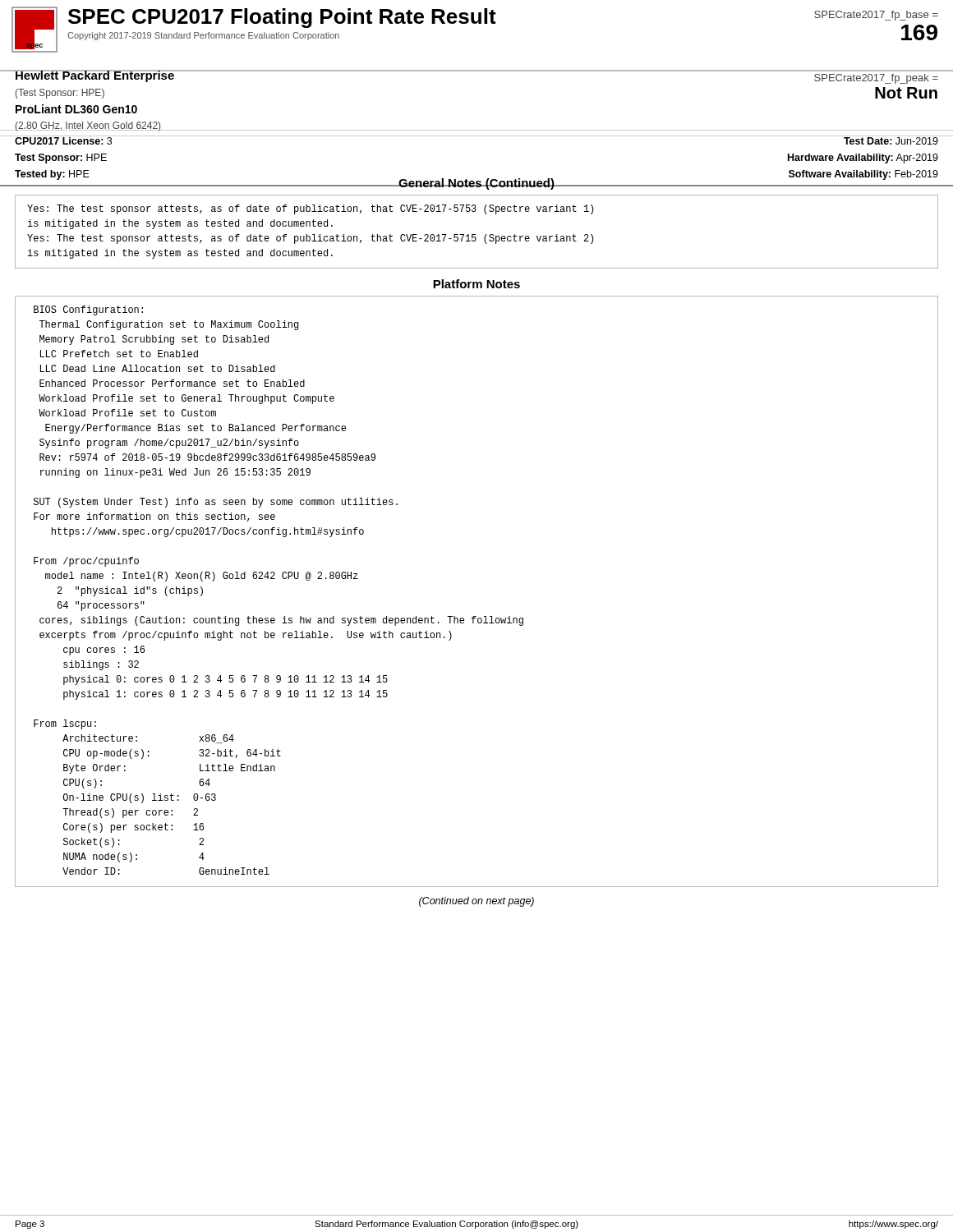Navigate to the region starting "Hewlett Packard Enterprise (Test Sponsor: HPE) ProLiant DL360"
953x1232 pixels.
pos(95,100)
